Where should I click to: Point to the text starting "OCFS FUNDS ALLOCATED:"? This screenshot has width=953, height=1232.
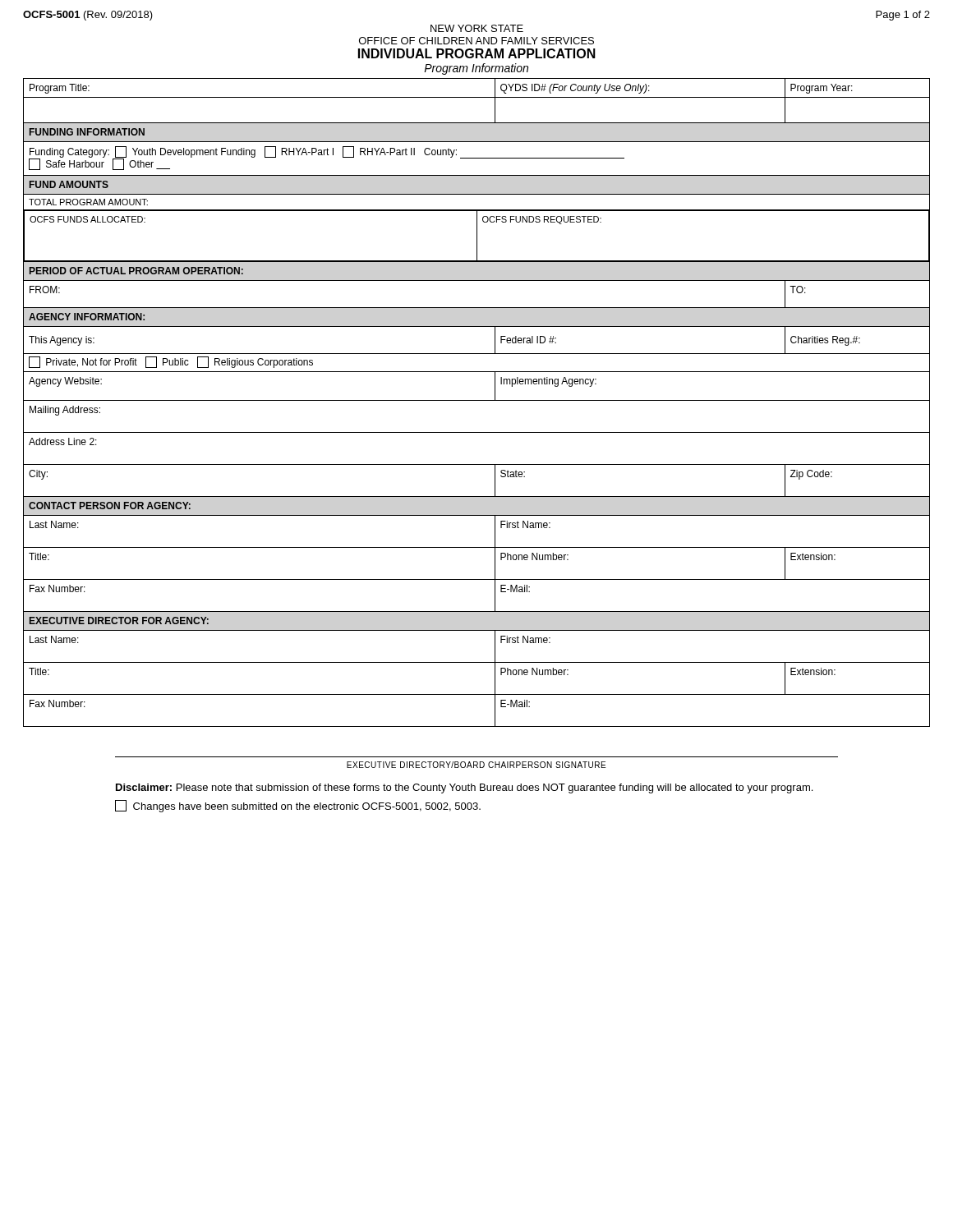pyautogui.click(x=88, y=219)
